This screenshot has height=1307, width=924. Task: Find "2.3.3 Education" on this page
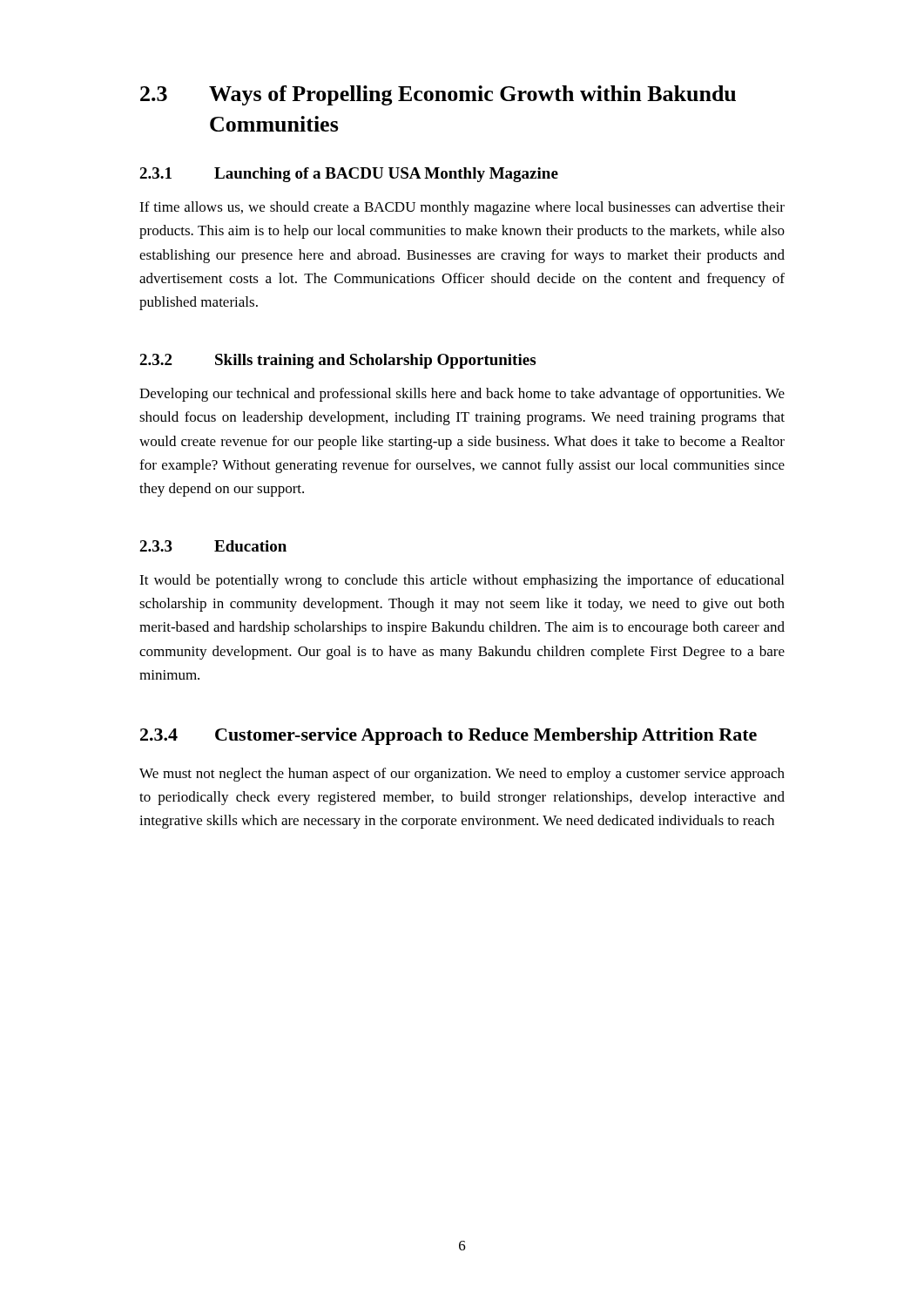click(x=213, y=546)
